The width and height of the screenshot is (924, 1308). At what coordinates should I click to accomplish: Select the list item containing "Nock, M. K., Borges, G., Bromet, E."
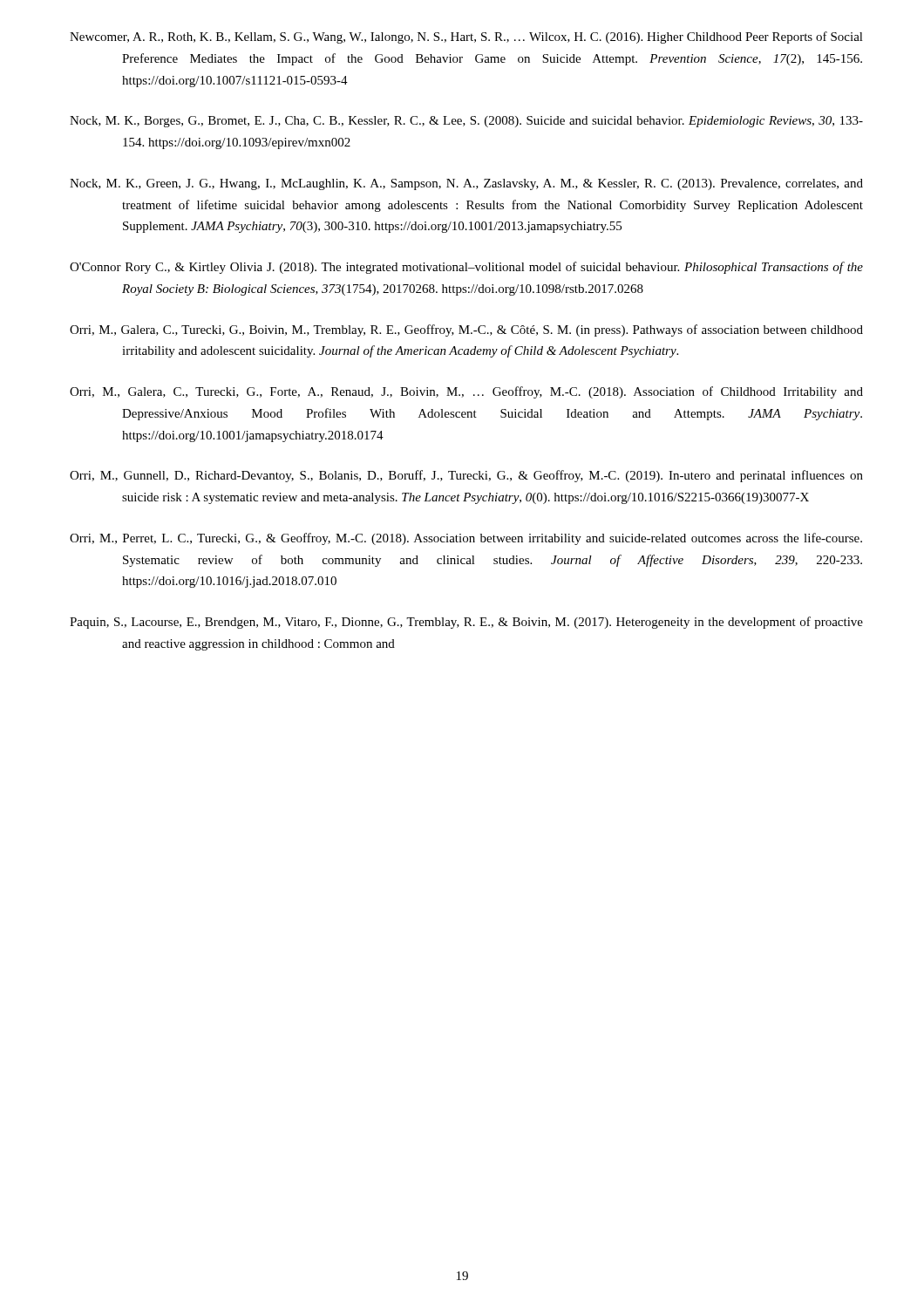[x=466, y=131]
